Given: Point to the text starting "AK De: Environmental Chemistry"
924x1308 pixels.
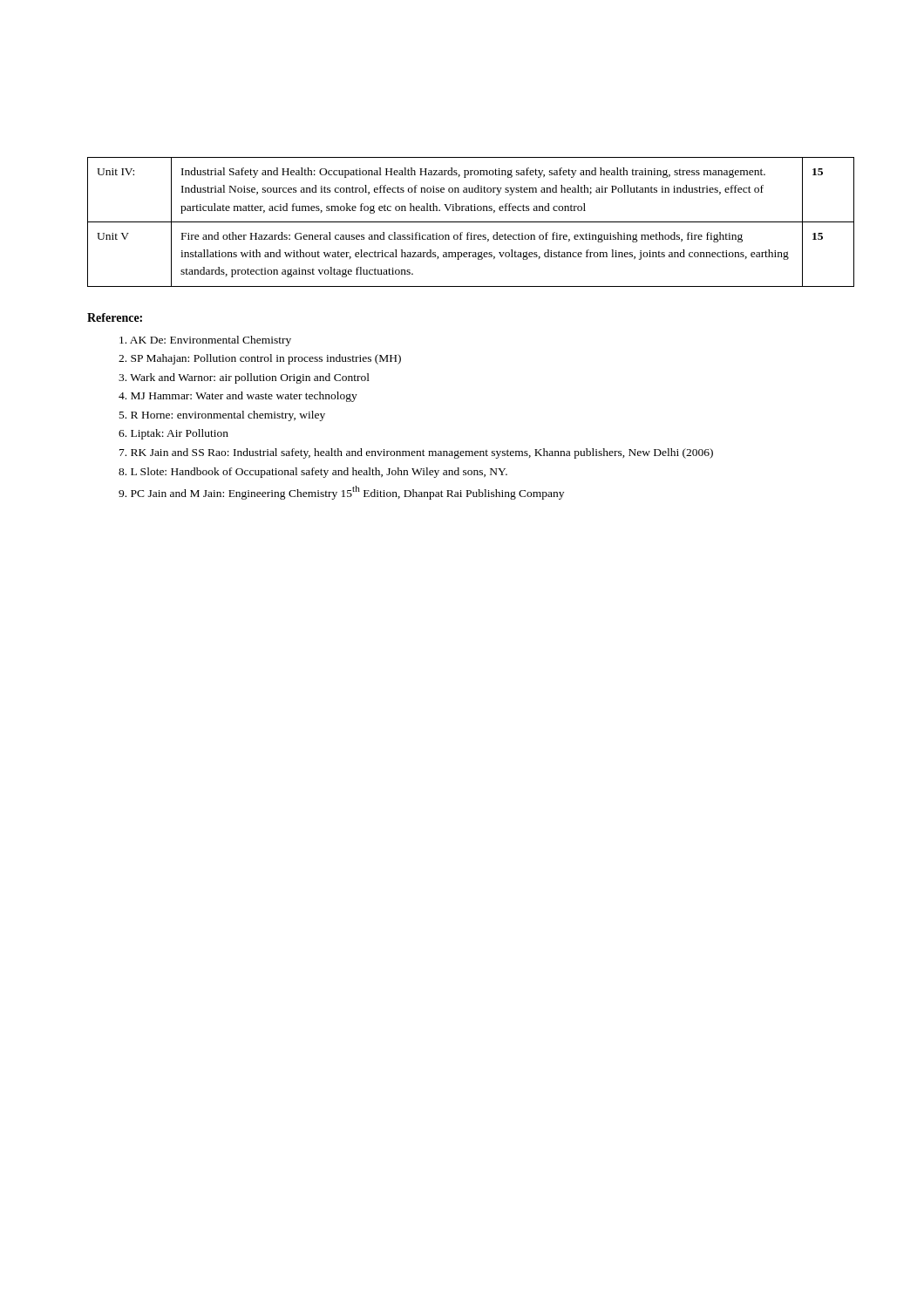Looking at the screenshot, I should tap(205, 339).
